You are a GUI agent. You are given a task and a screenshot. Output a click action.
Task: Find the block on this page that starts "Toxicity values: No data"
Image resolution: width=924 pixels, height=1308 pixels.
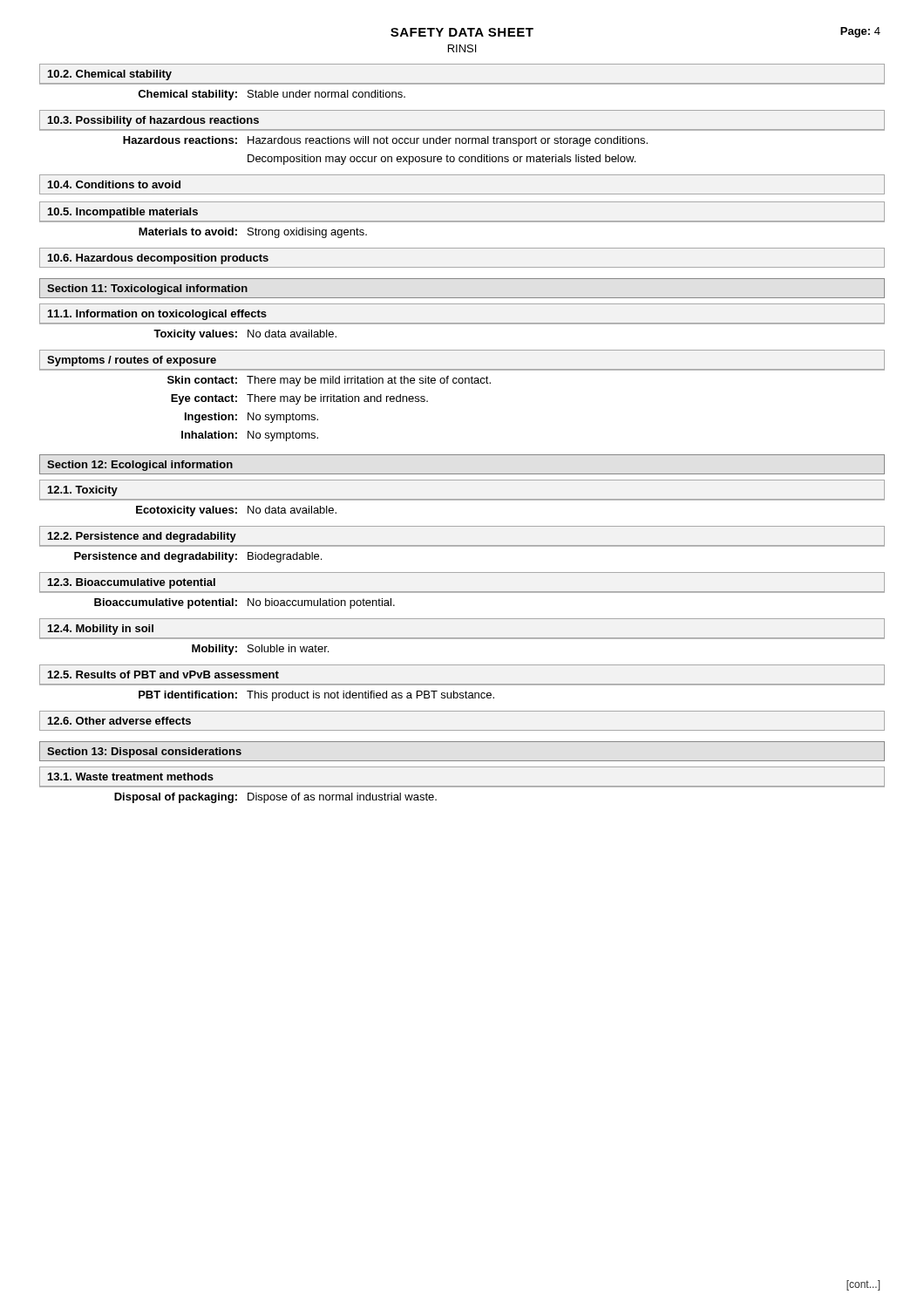462,334
